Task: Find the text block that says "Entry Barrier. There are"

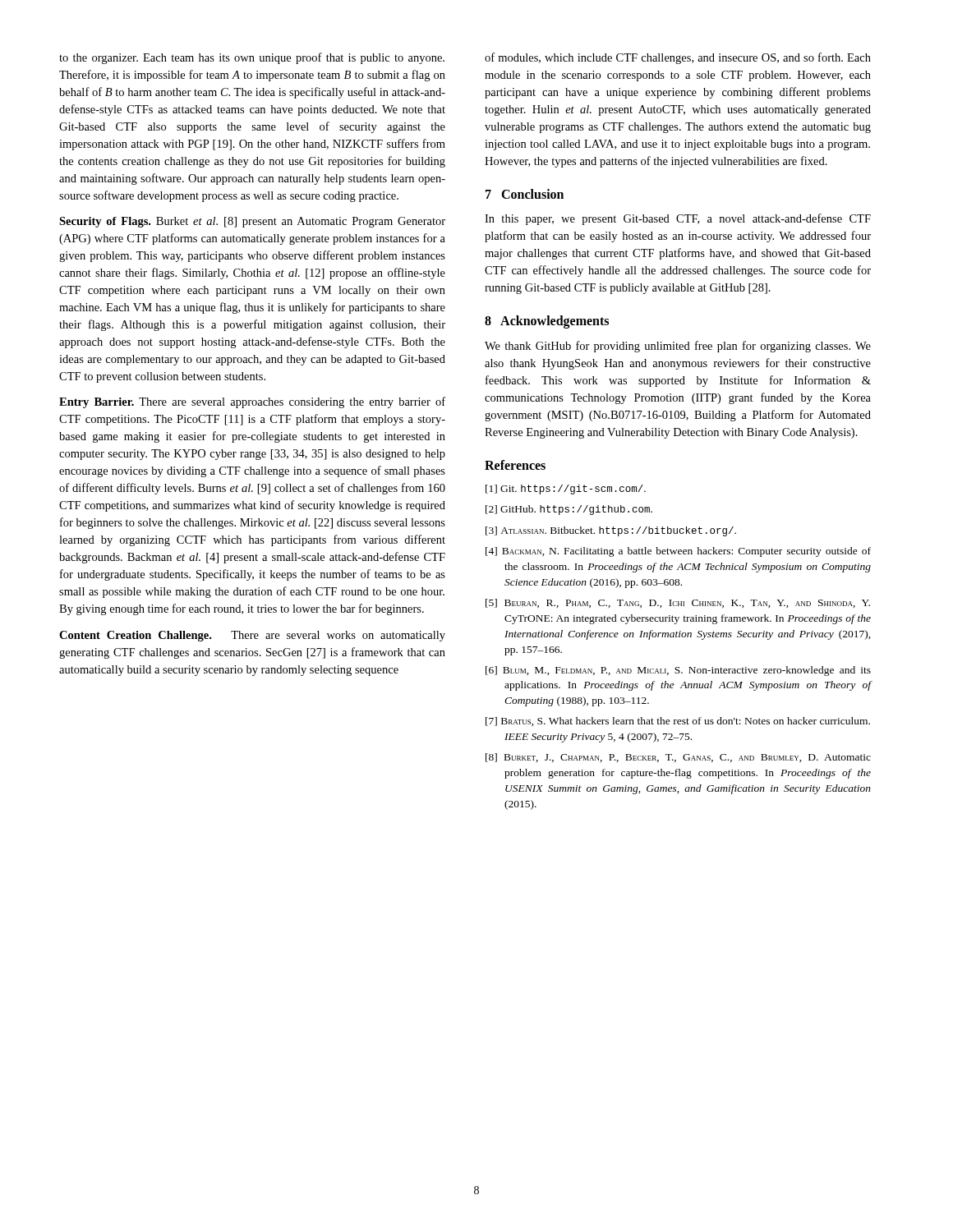Action: point(252,506)
